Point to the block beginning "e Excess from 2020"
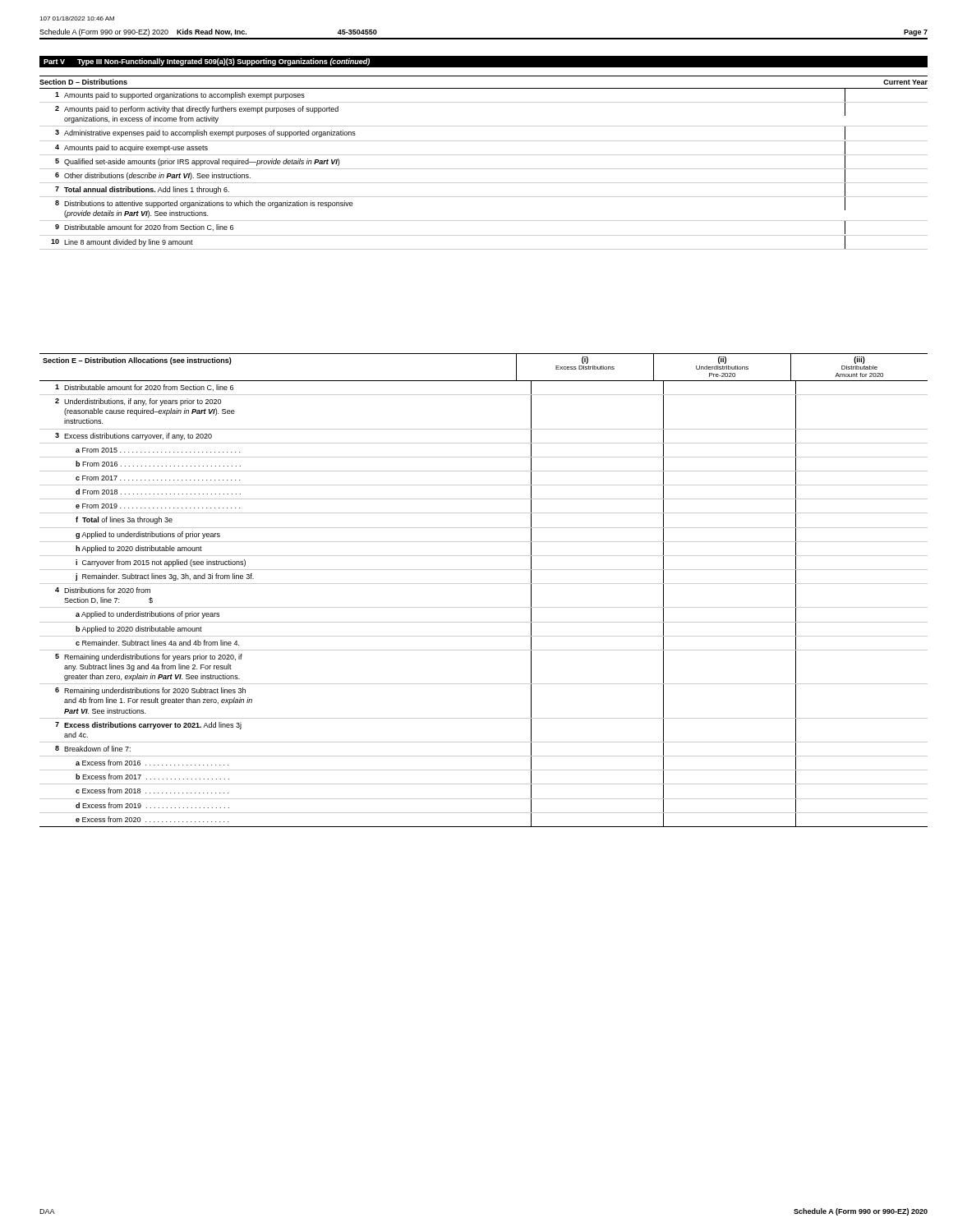967x1232 pixels. tap(484, 819)
